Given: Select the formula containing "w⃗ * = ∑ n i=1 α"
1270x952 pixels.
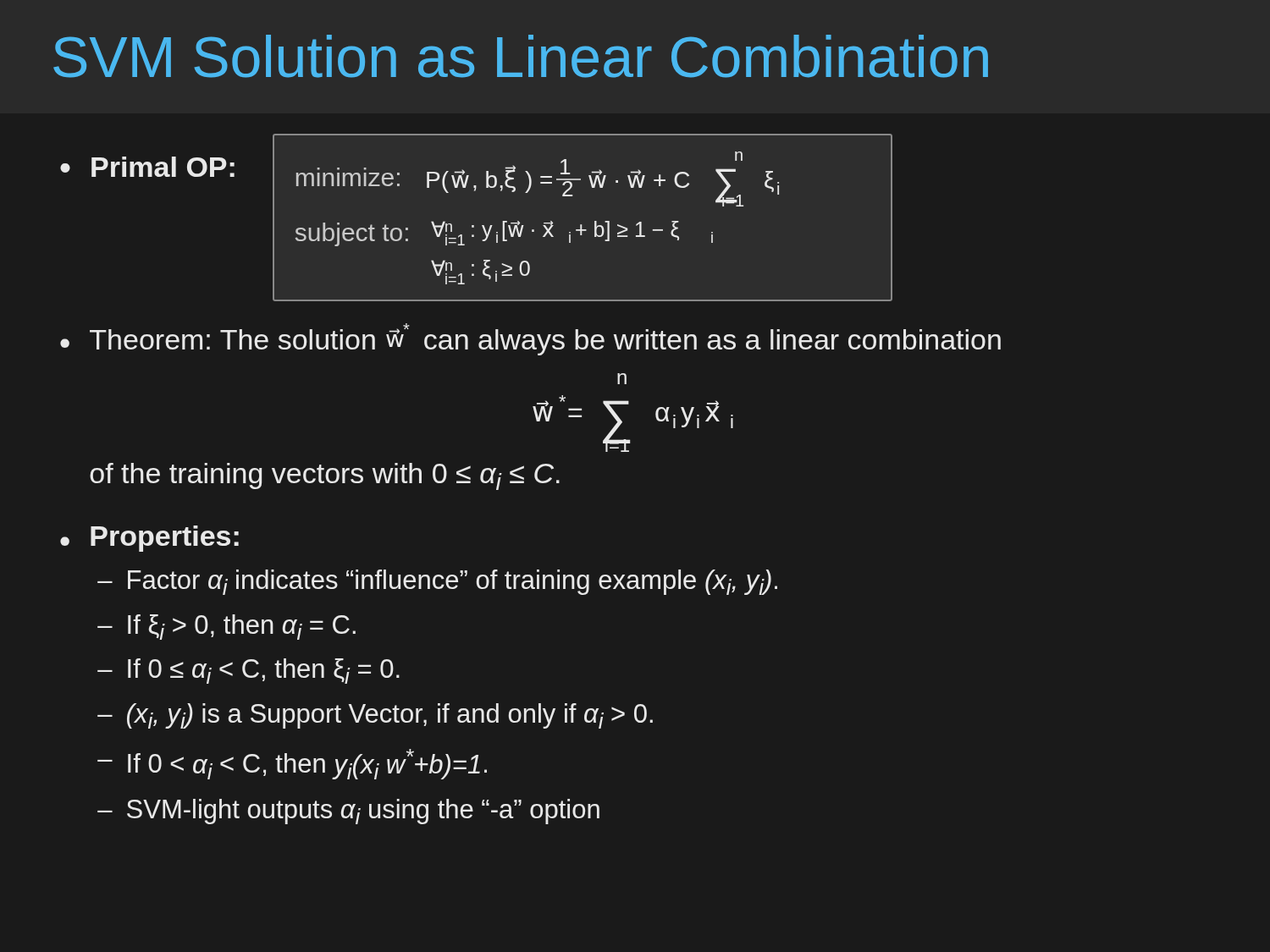Looking at the screenshot, I should [x=650, y=411].
